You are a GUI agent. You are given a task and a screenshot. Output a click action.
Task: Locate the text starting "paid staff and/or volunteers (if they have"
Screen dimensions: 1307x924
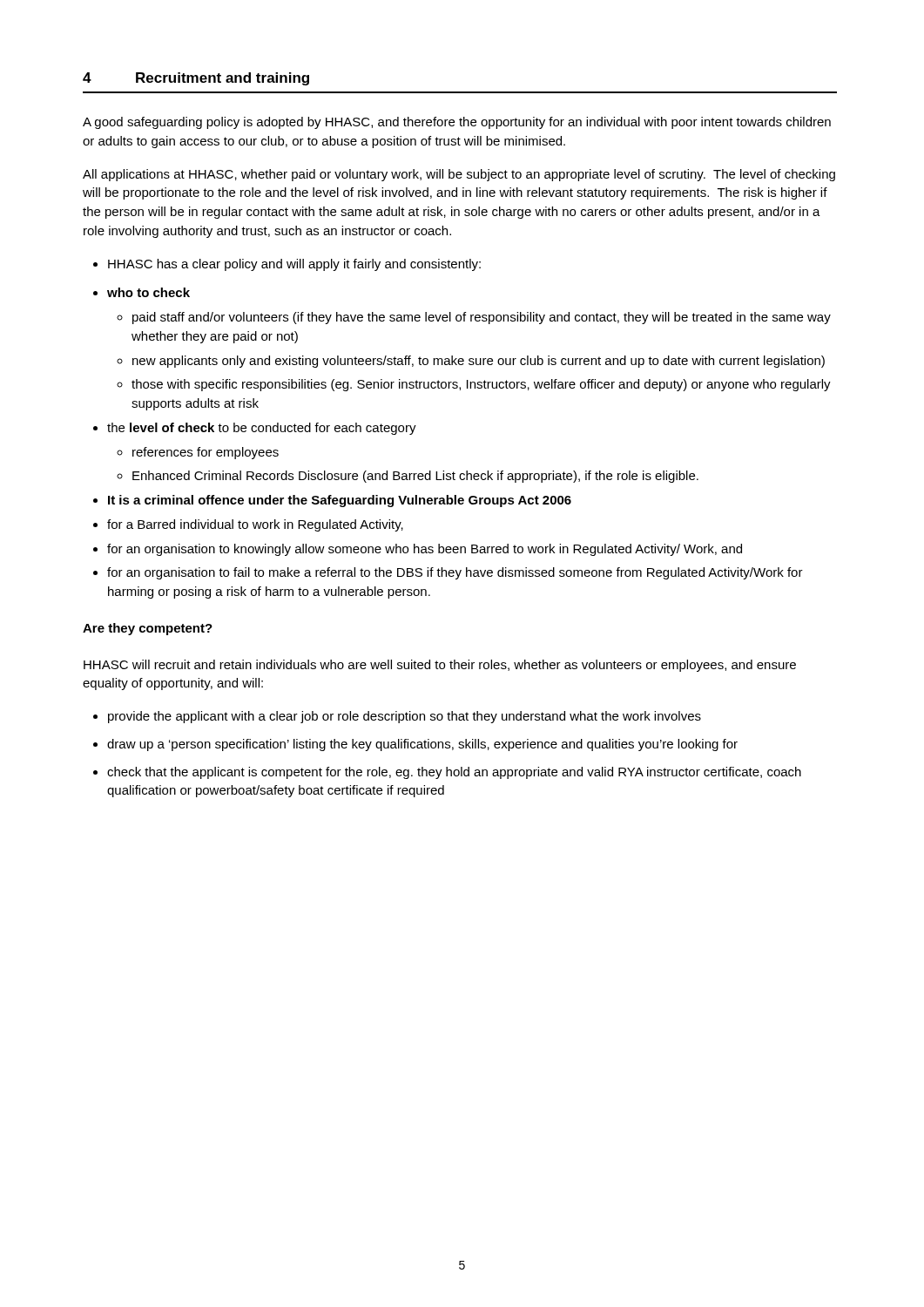481,326
